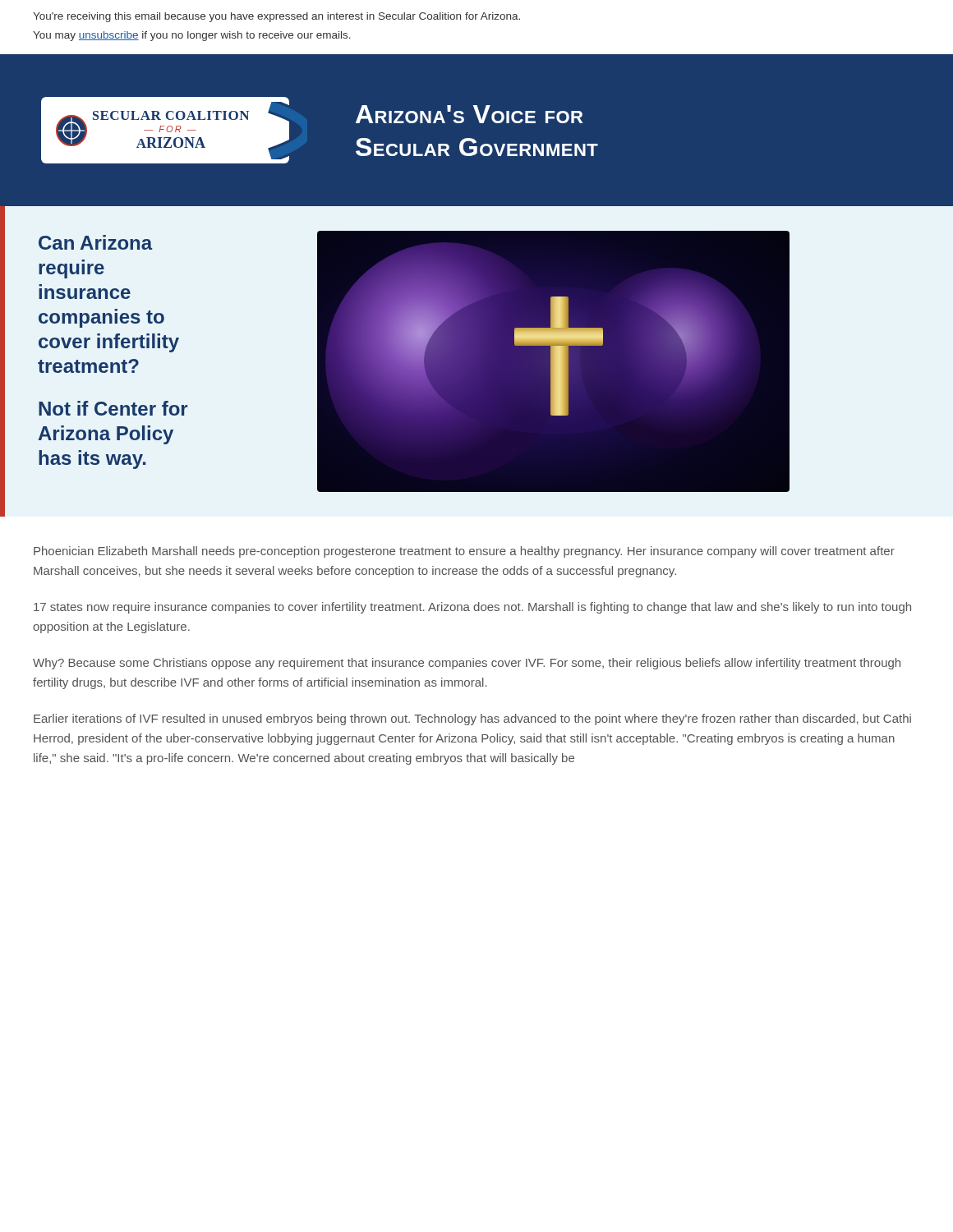Screen dimensions: 1232x953
Task: Click on the title containing "Can Arizonarequireinsurancecompanies tocover infertilitytreatment?"
Action: click(x=165, y=351)
